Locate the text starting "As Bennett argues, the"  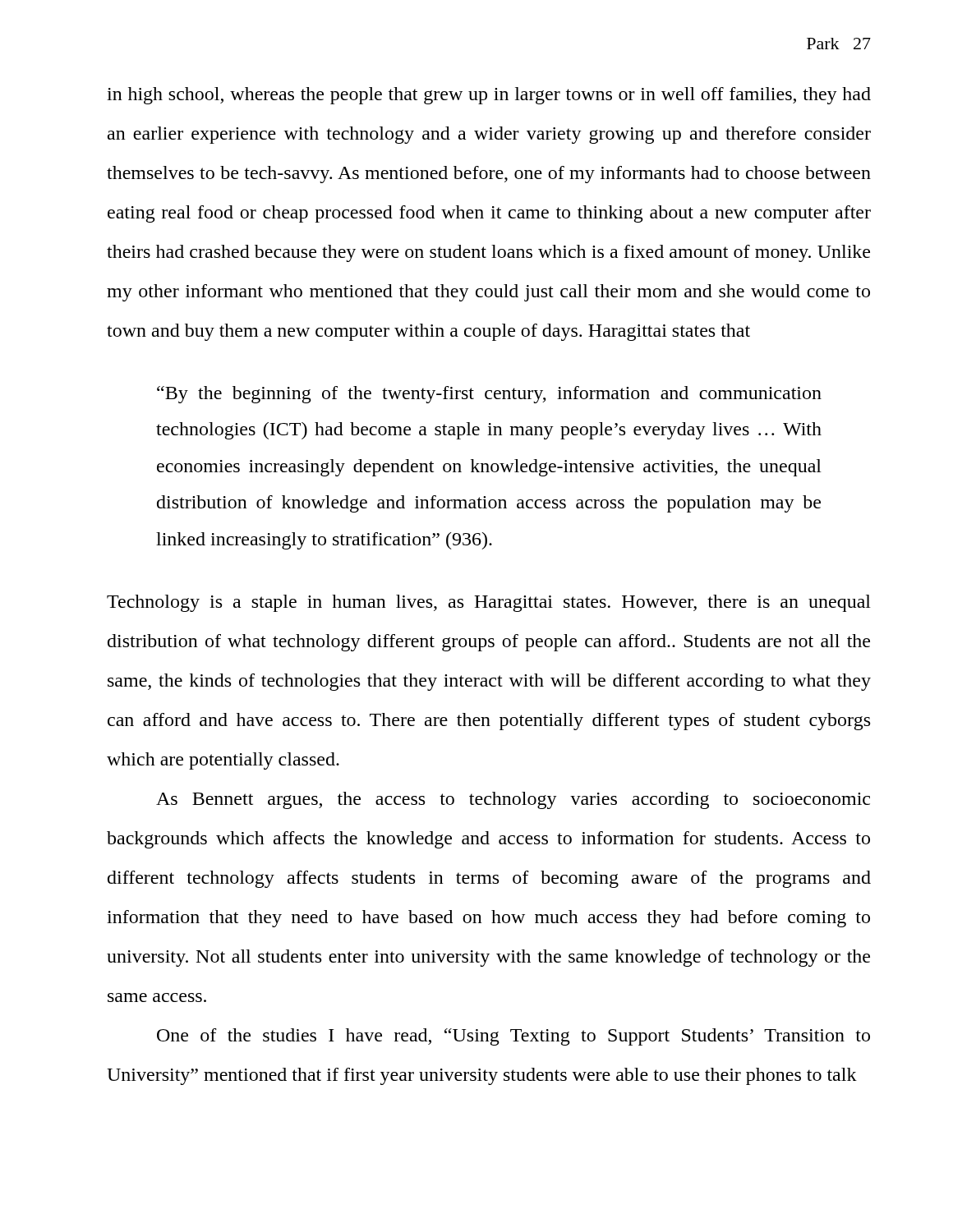[513, 800]
